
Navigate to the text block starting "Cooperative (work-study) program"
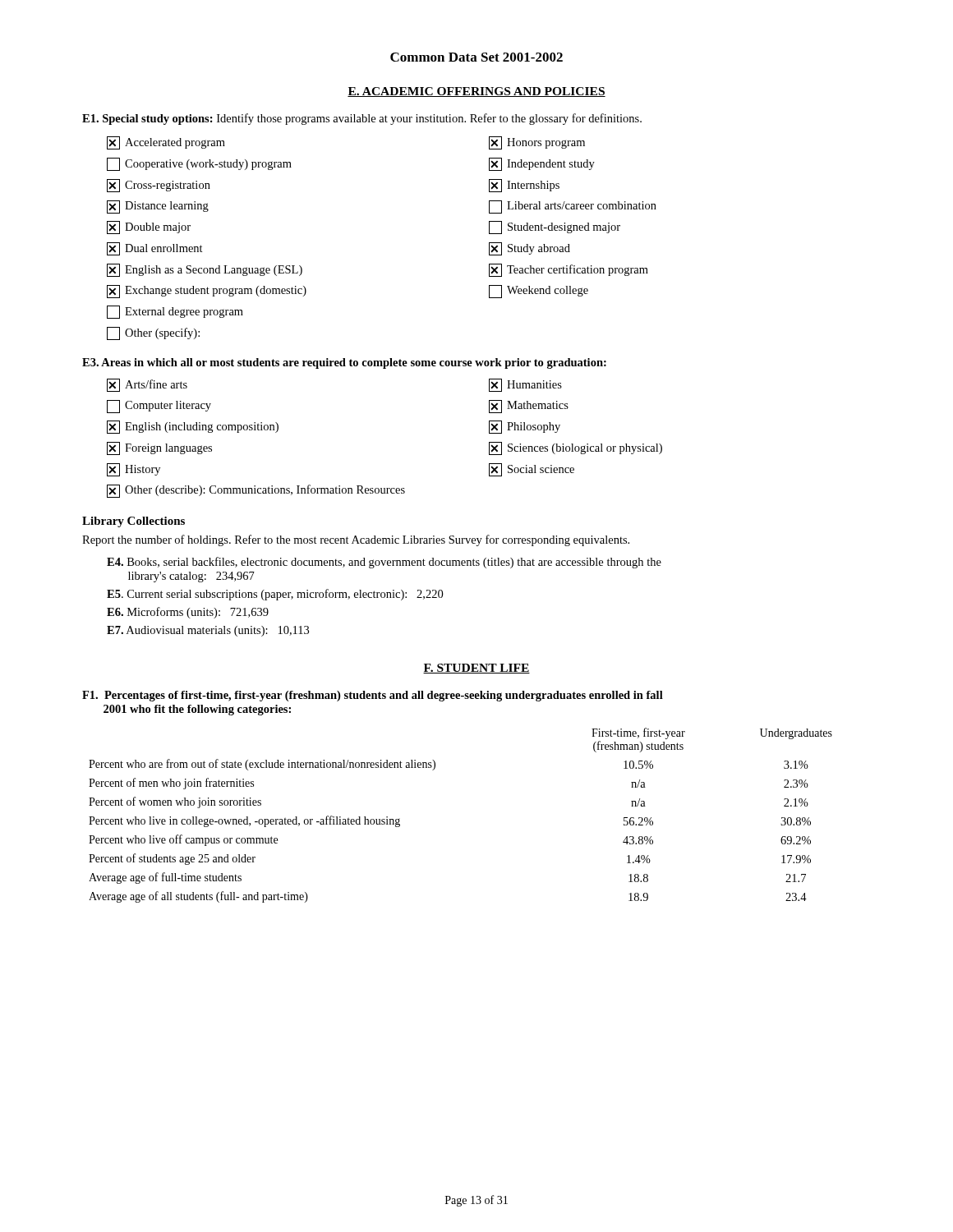pyautogui.click(x=199, y=164)
